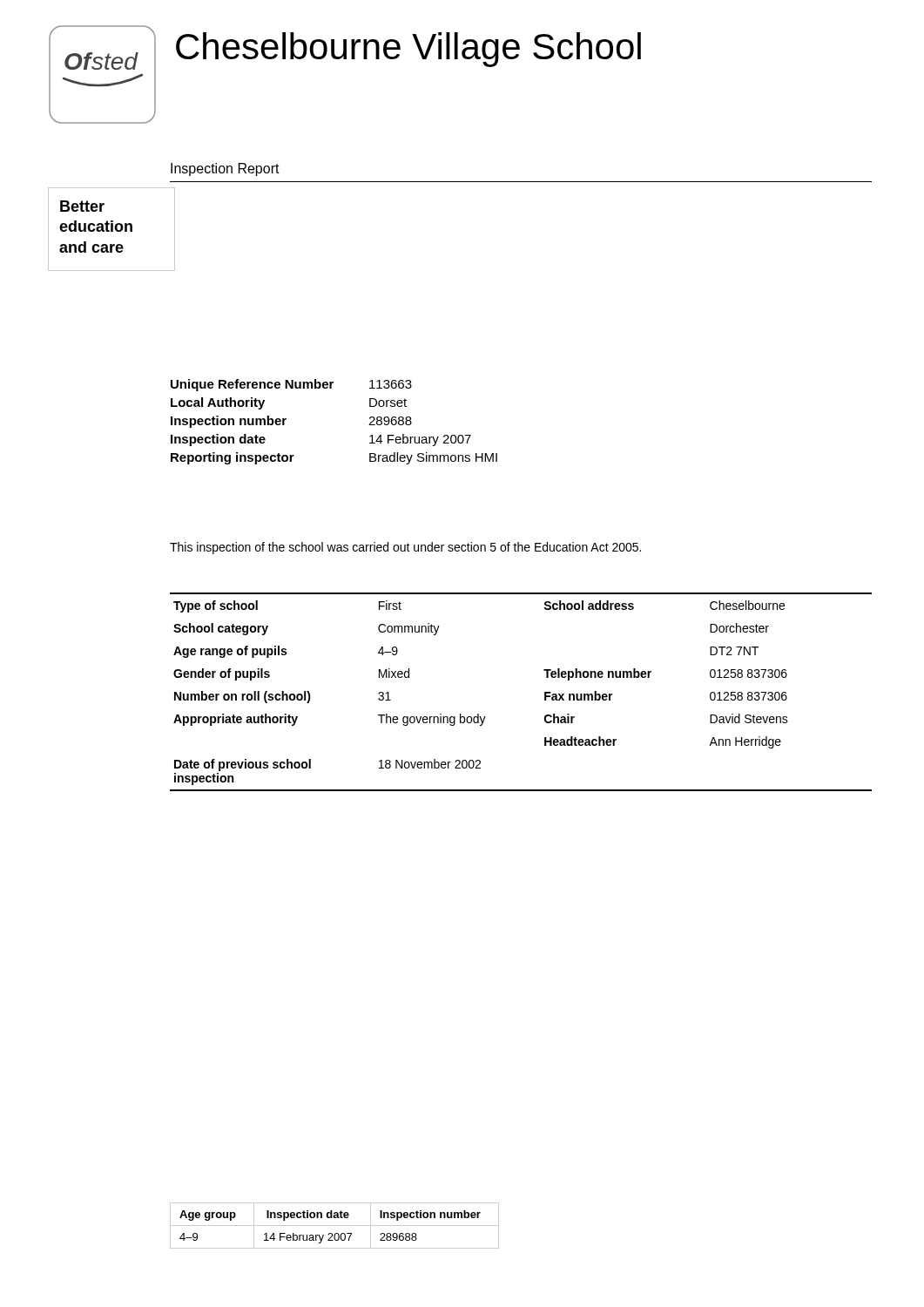Locate the table with the text "Age group"
This screenshot has height=1307, width=924.
click(x=334, y=1226)
